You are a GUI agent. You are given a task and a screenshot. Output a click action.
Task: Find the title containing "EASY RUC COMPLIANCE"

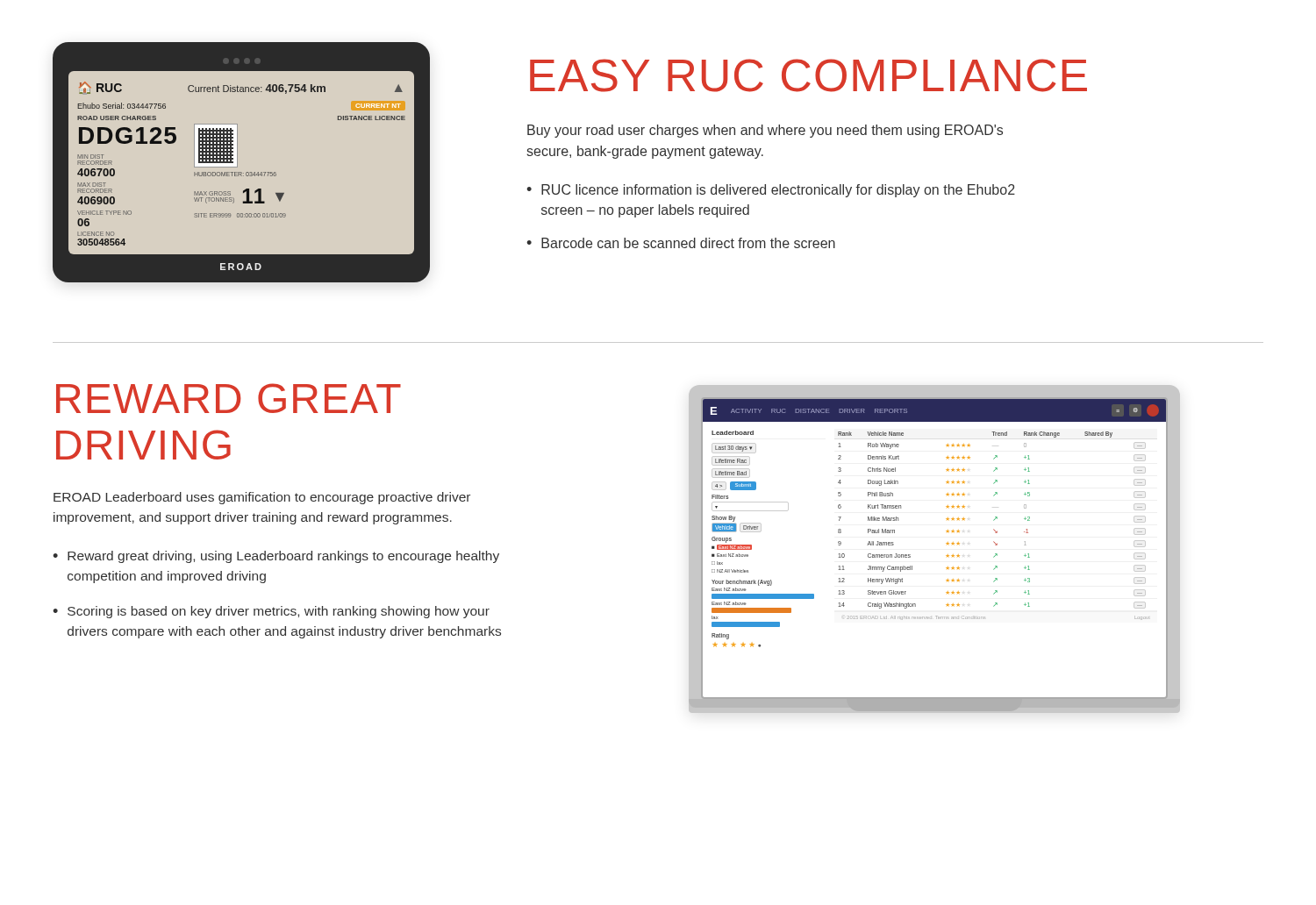[x=808, y=76]
